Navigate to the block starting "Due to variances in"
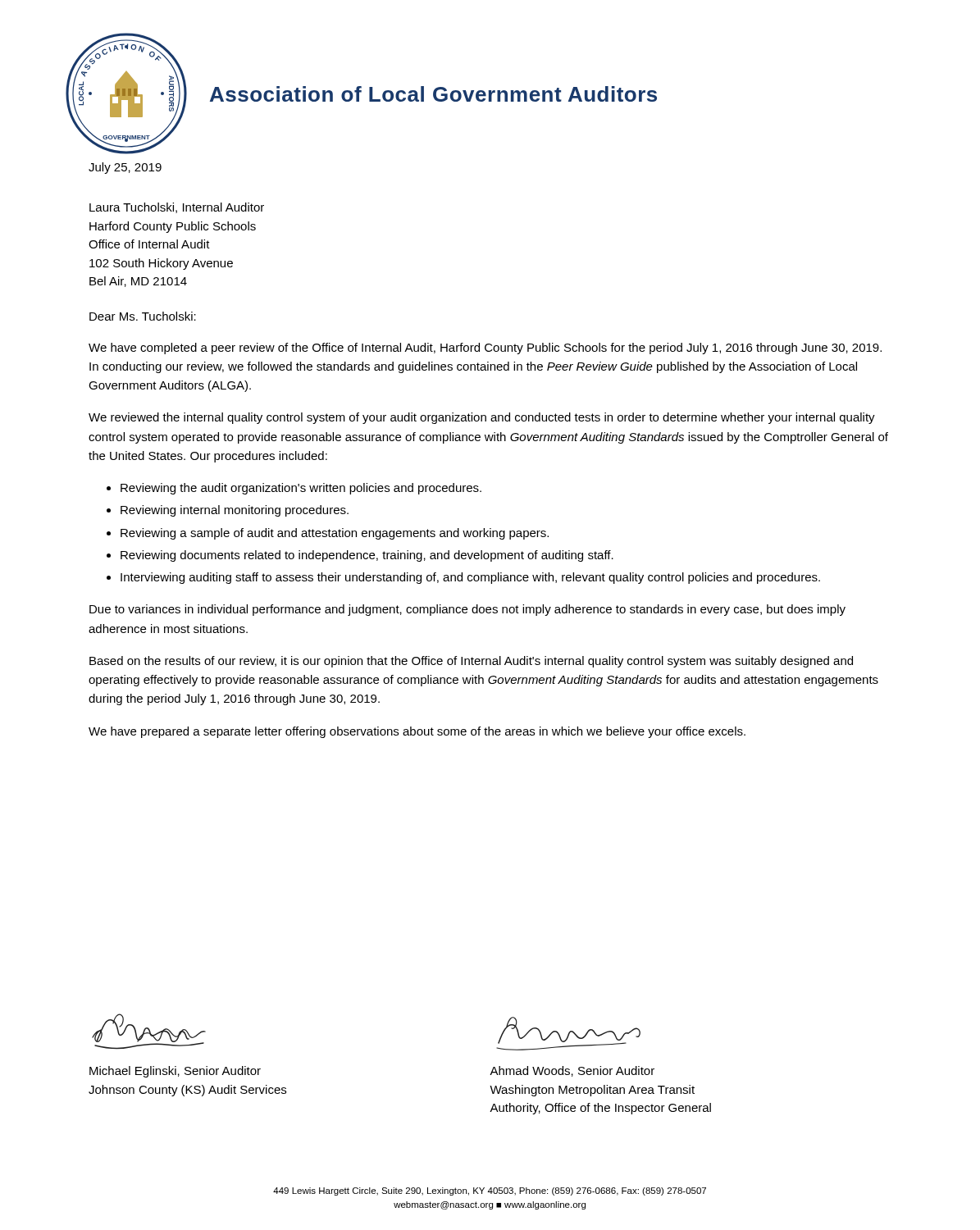980x1230 pixels. 467,619
